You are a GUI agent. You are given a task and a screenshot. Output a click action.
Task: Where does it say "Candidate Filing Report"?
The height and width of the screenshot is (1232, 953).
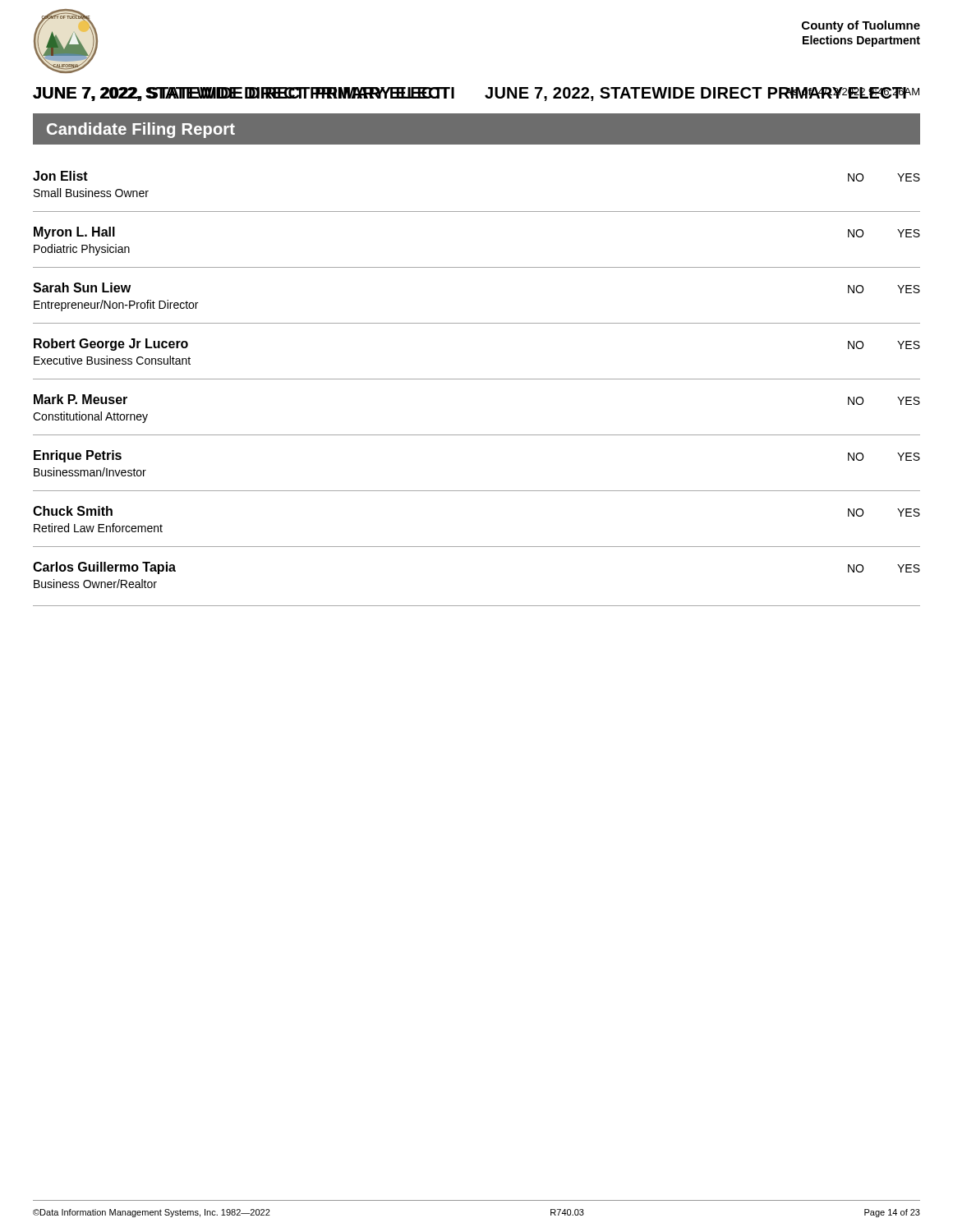coord(141,129)
